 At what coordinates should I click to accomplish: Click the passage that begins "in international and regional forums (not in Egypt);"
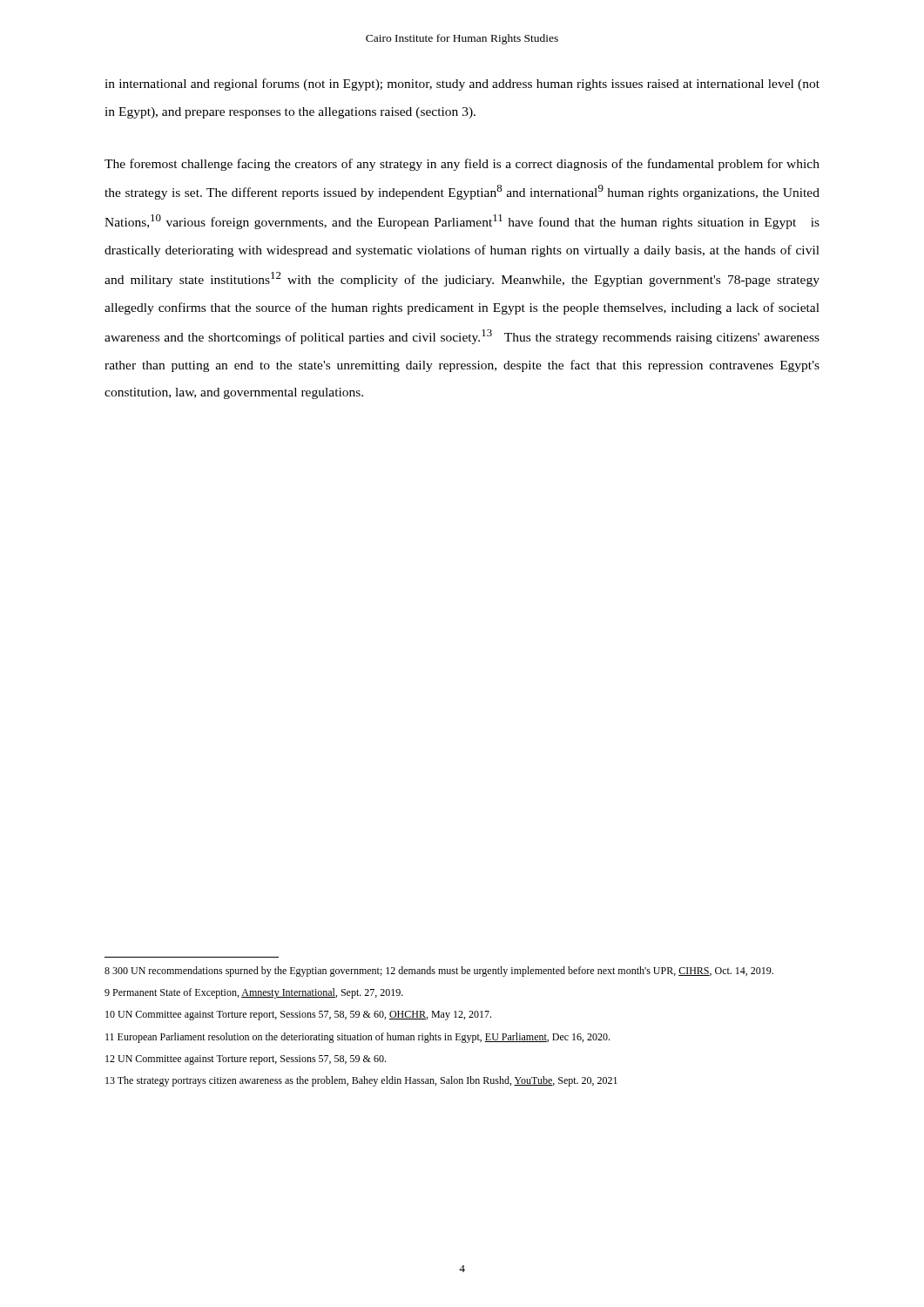pos(462,238)
